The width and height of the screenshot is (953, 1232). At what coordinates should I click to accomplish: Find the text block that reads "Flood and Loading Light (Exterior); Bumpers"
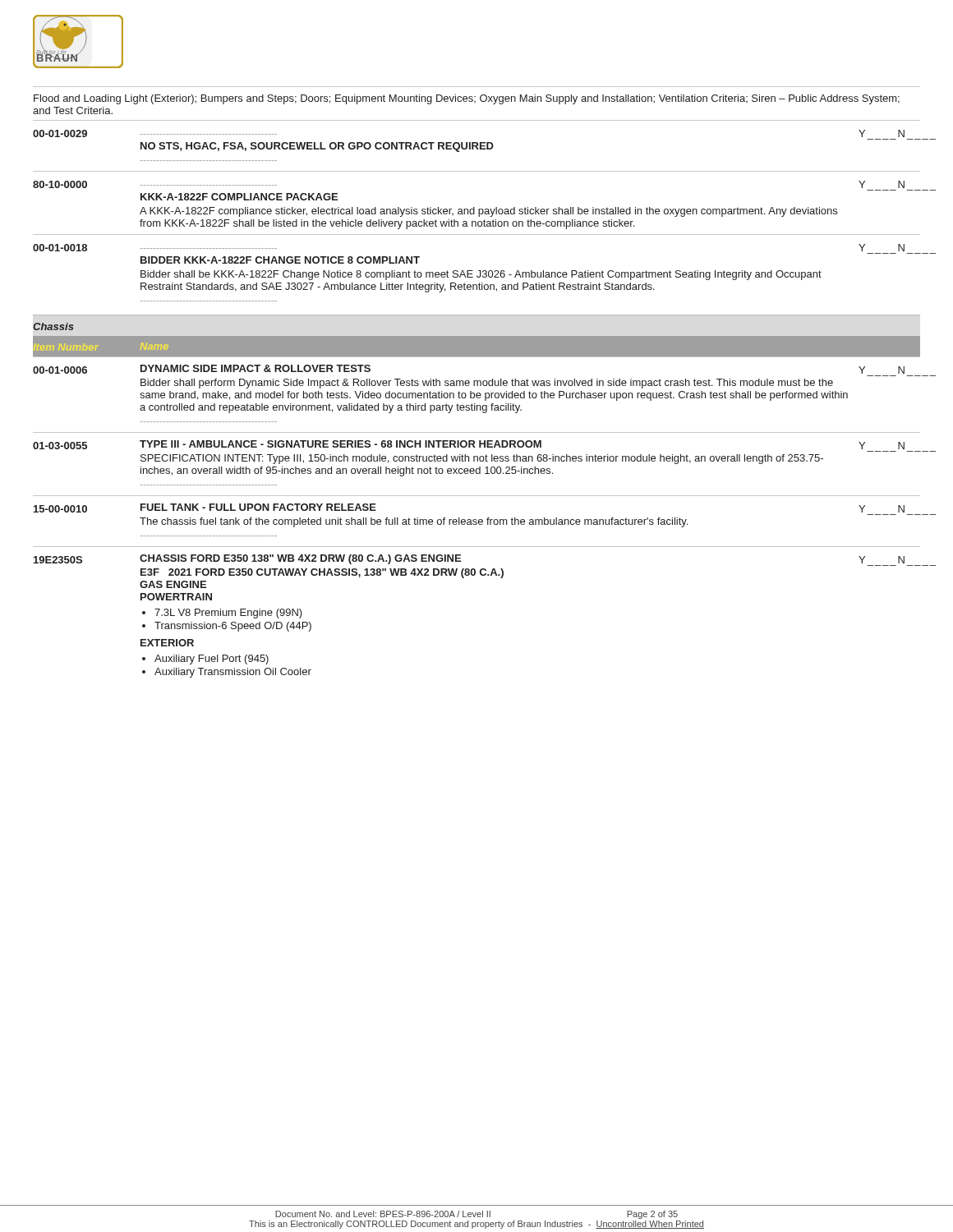point(467,104)
